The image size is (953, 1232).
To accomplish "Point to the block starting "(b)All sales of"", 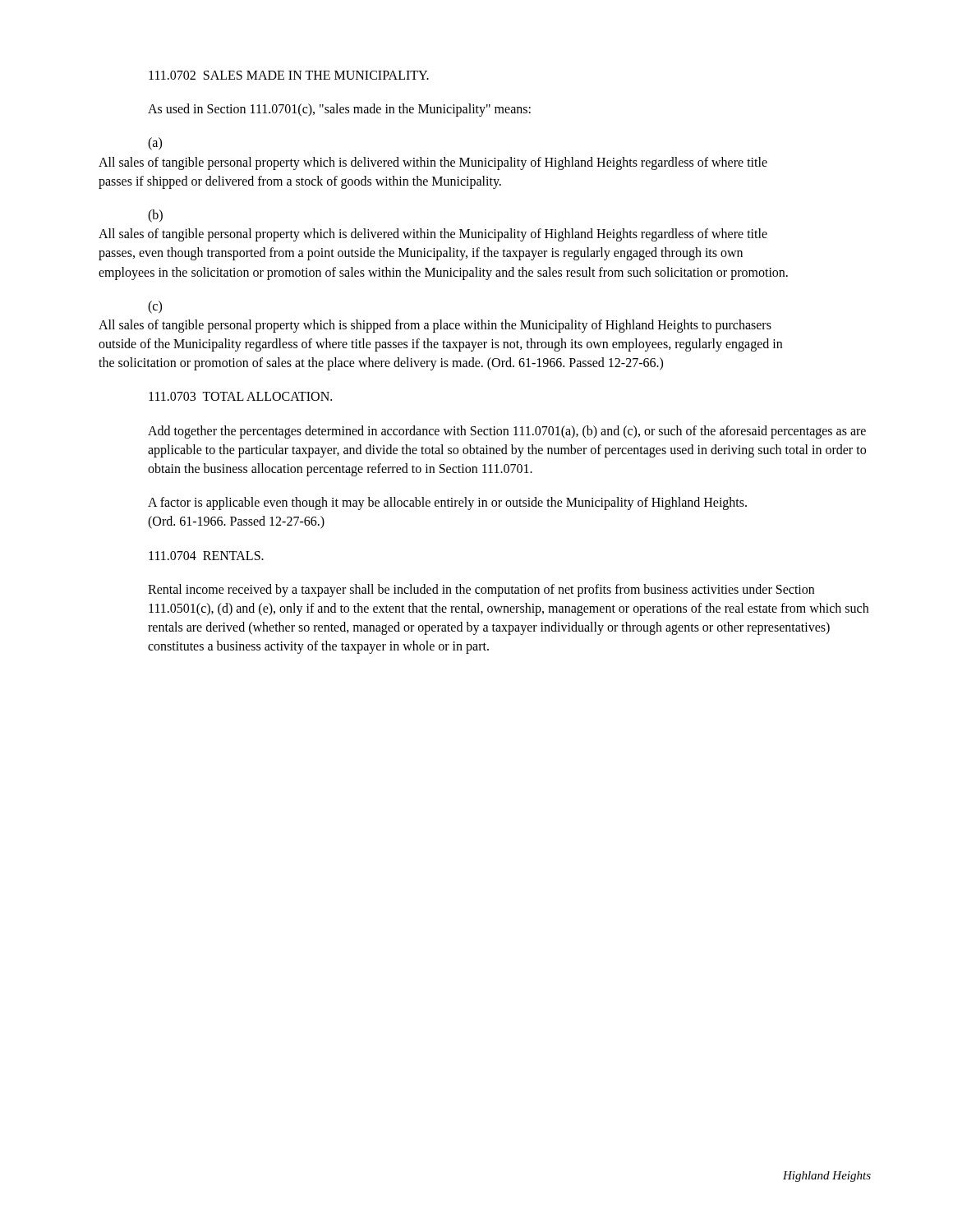I will 447,243.
